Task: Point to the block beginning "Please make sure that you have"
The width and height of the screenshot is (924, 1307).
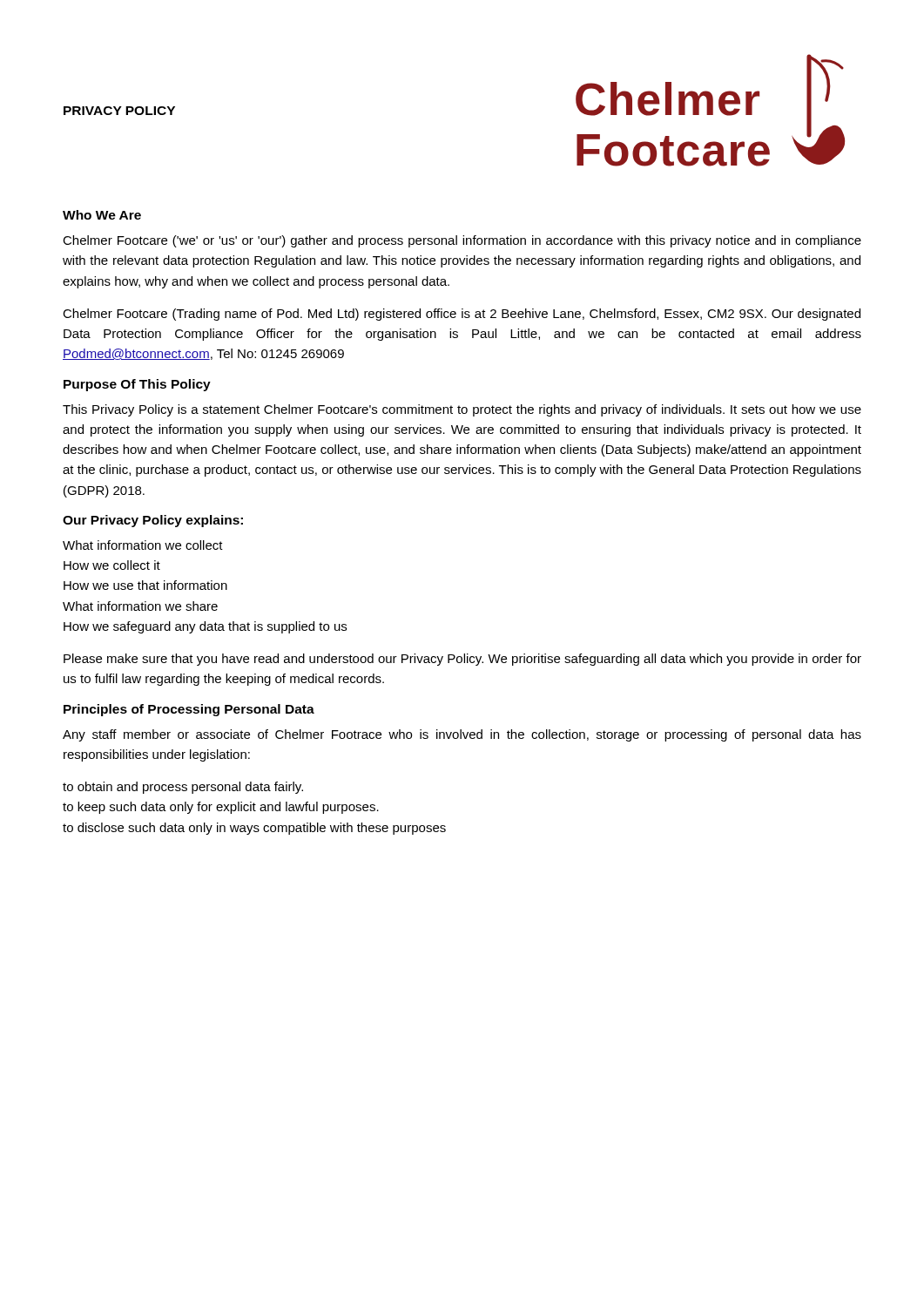Action: coord(462,668)
